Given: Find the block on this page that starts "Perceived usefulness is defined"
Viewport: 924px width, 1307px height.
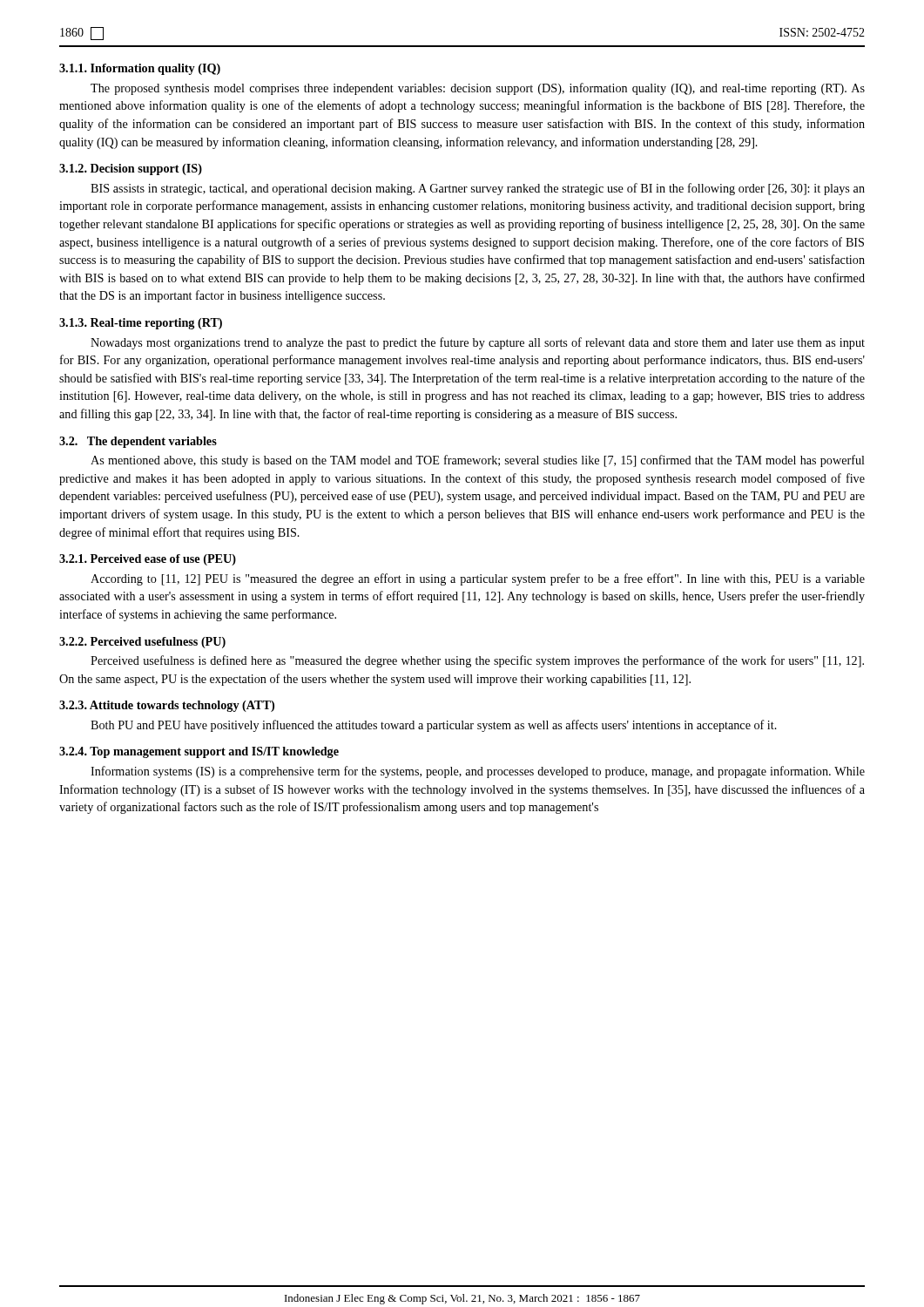Looking at the screenshot, I should coord(462,670).
